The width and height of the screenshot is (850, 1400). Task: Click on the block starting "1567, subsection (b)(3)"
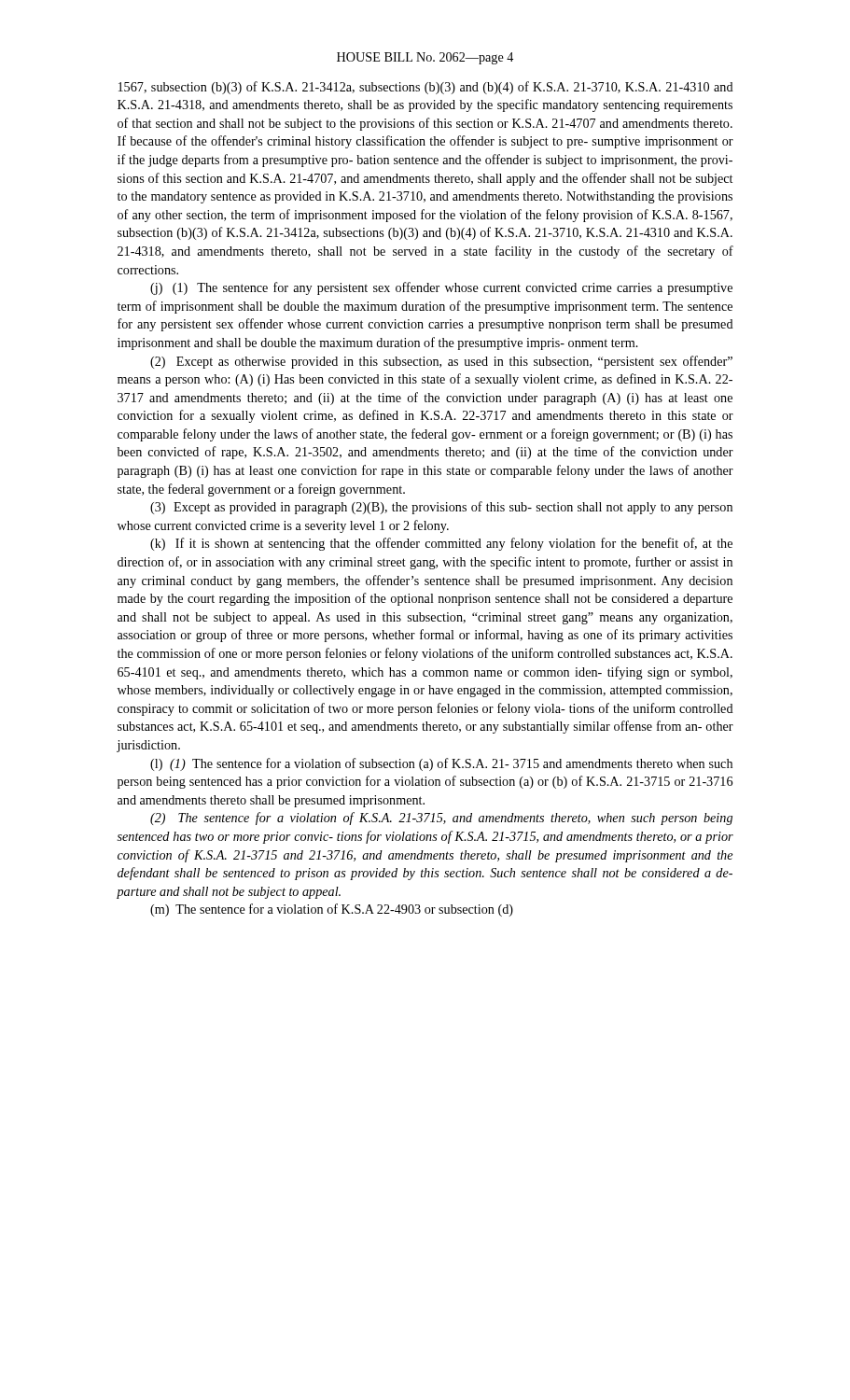click(425, 179)
